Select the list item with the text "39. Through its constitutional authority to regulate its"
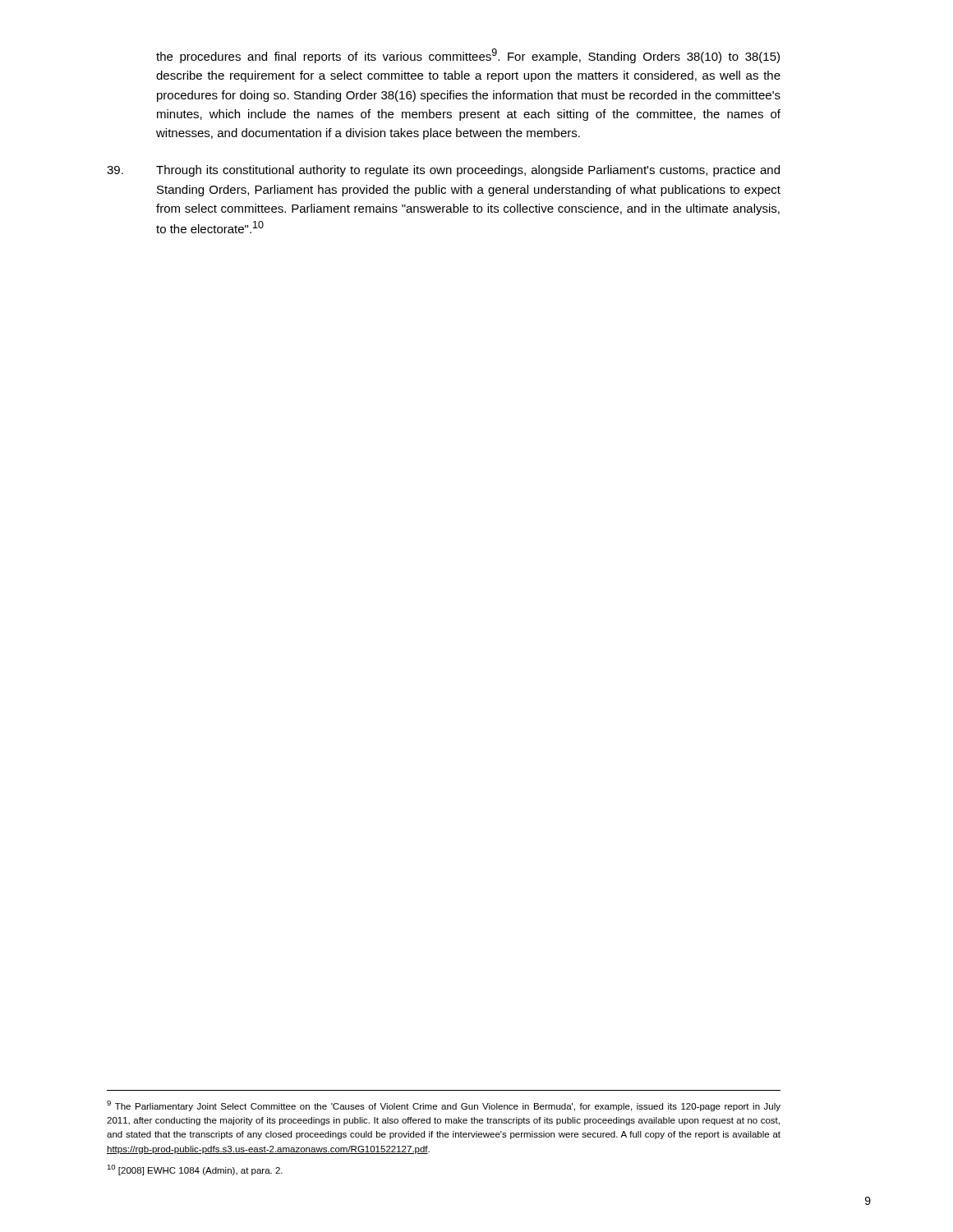This screenshot has width=953, height=1232. click(444, 199)
